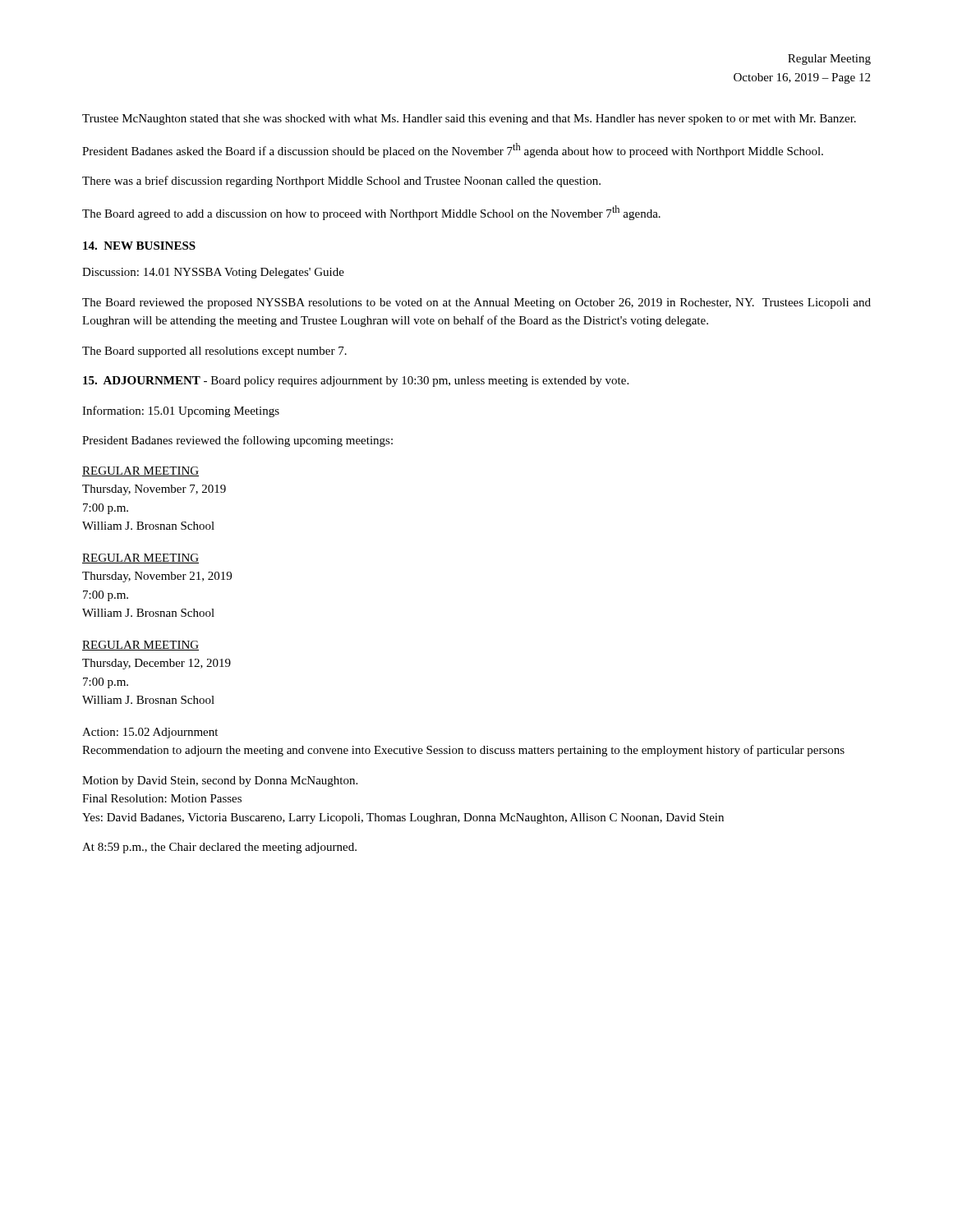Where is the passage that starts "There was a brief"?
This screenshot has width=953, height=1232.
(x=342, y=181)
